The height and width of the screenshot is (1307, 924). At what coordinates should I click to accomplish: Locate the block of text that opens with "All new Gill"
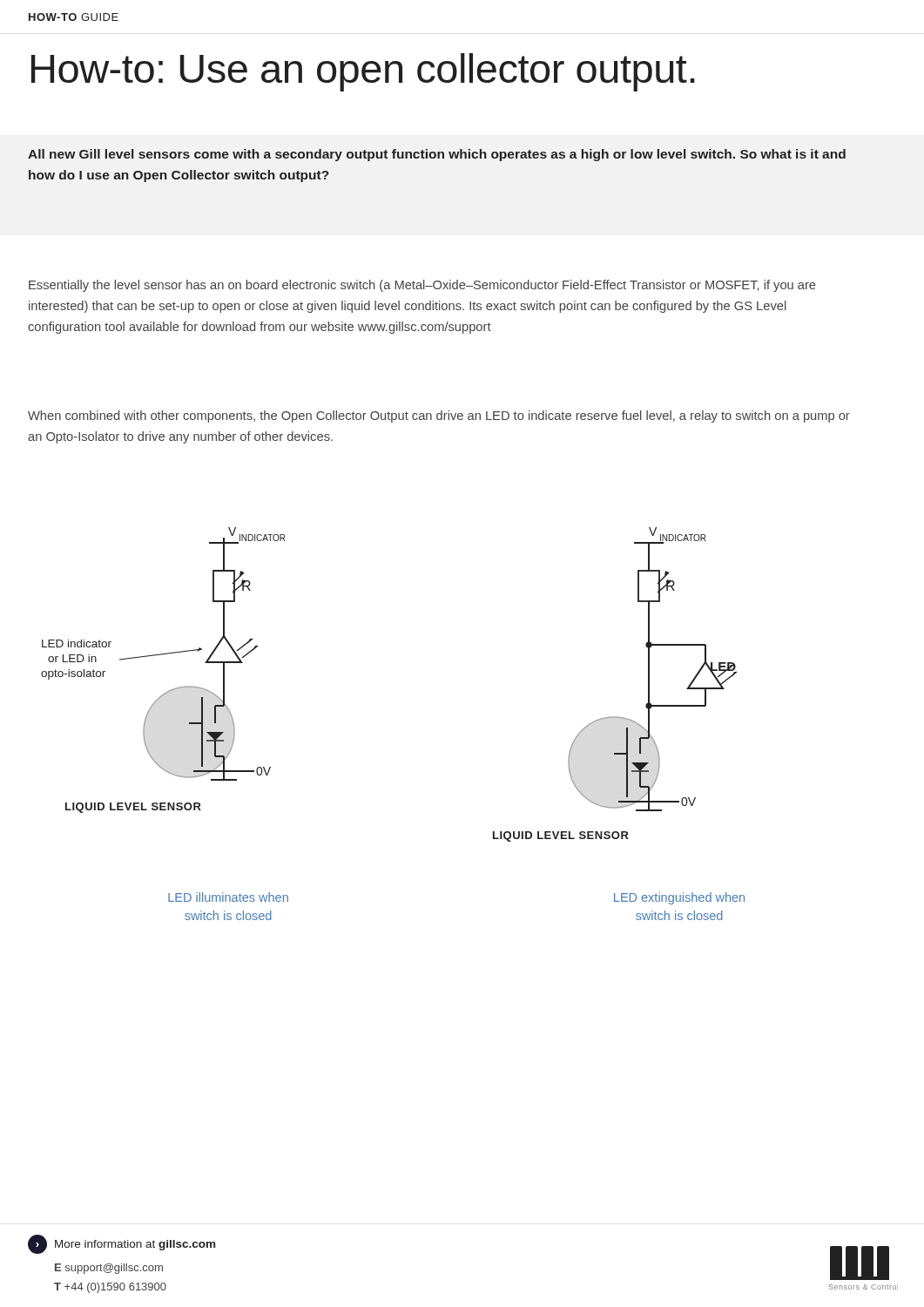pyautogui.click(x=437, y=164)
